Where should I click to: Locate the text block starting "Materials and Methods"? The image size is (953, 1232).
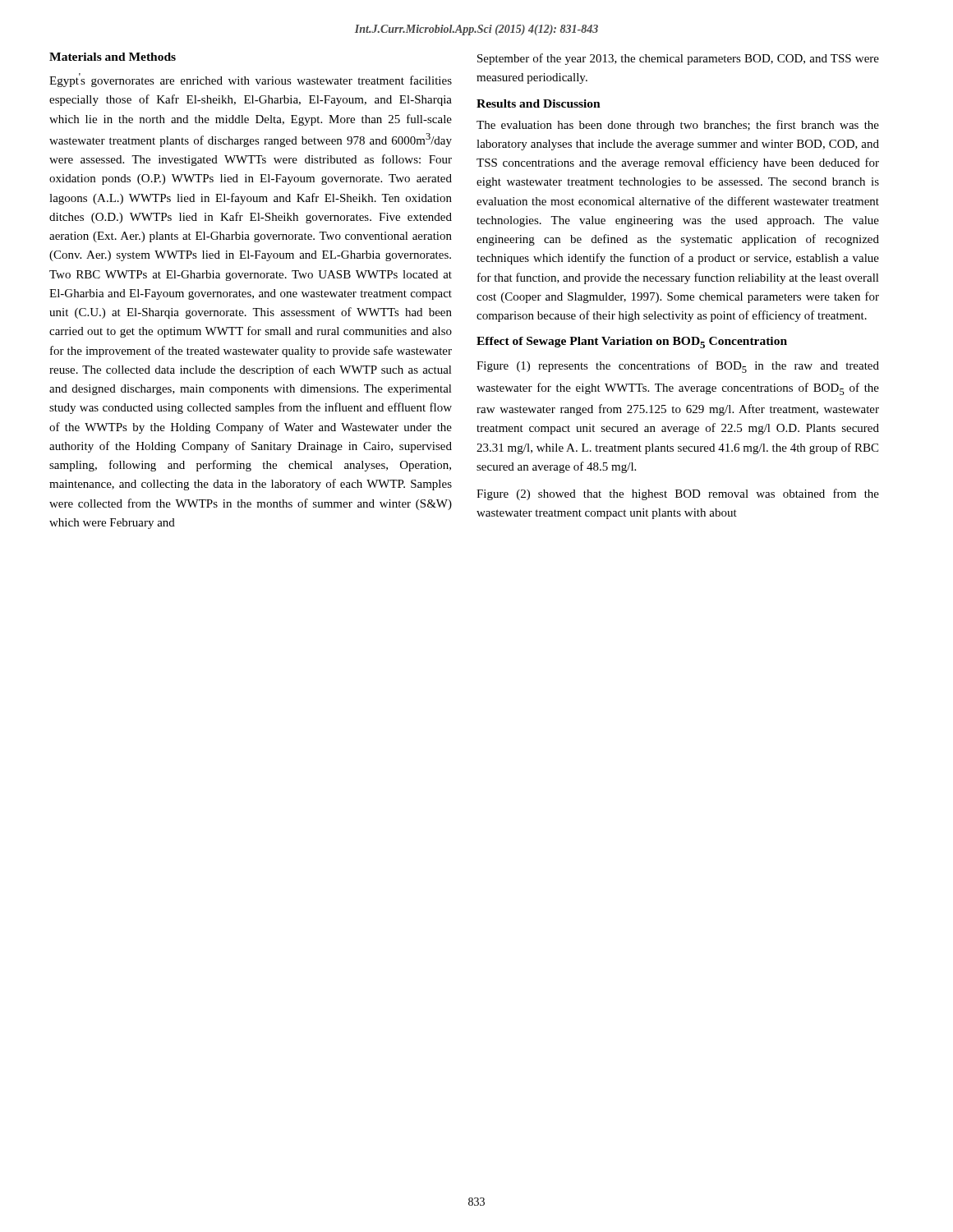click(x=113, y=56)
